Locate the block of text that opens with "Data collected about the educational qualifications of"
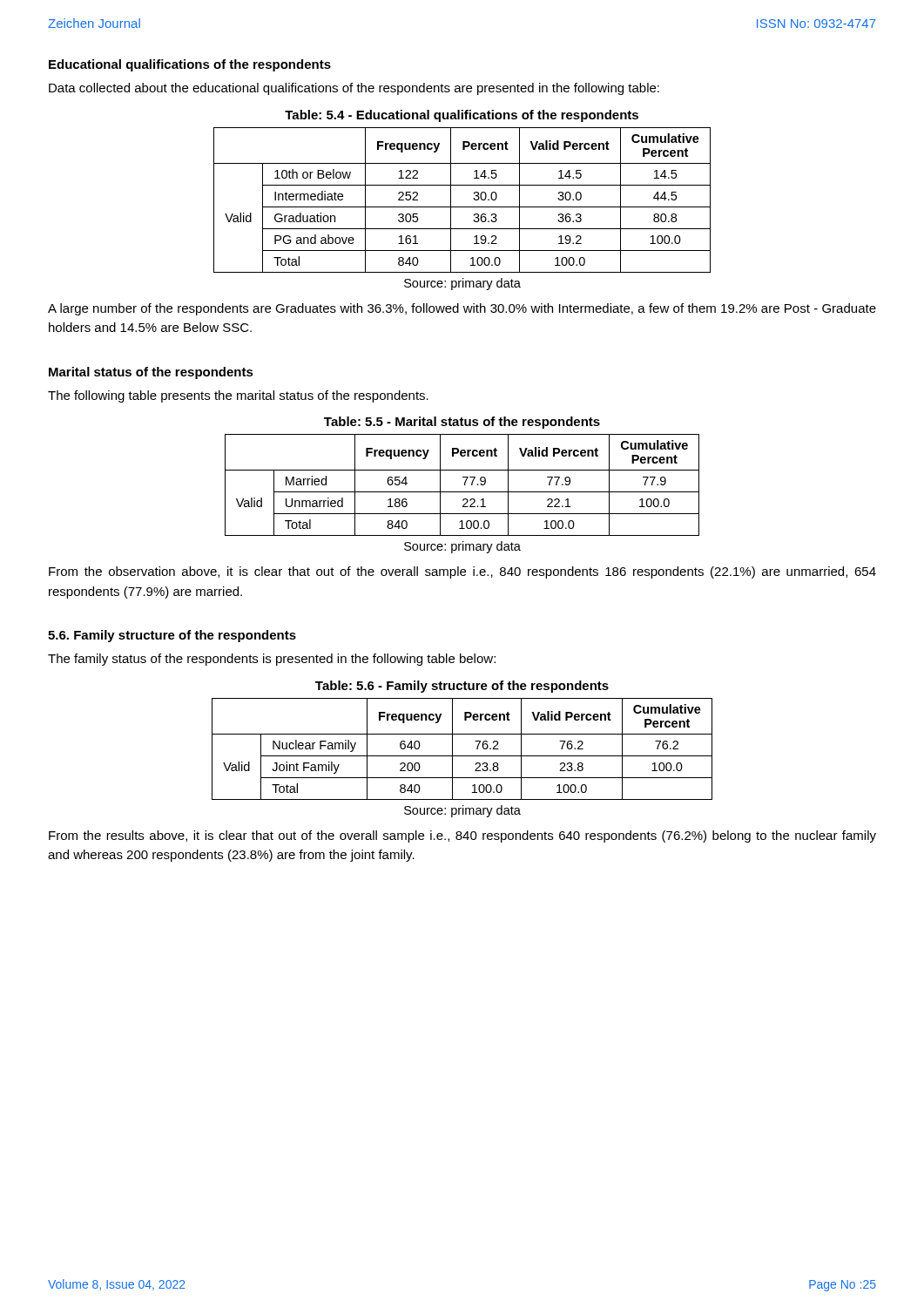 point(354,88)
